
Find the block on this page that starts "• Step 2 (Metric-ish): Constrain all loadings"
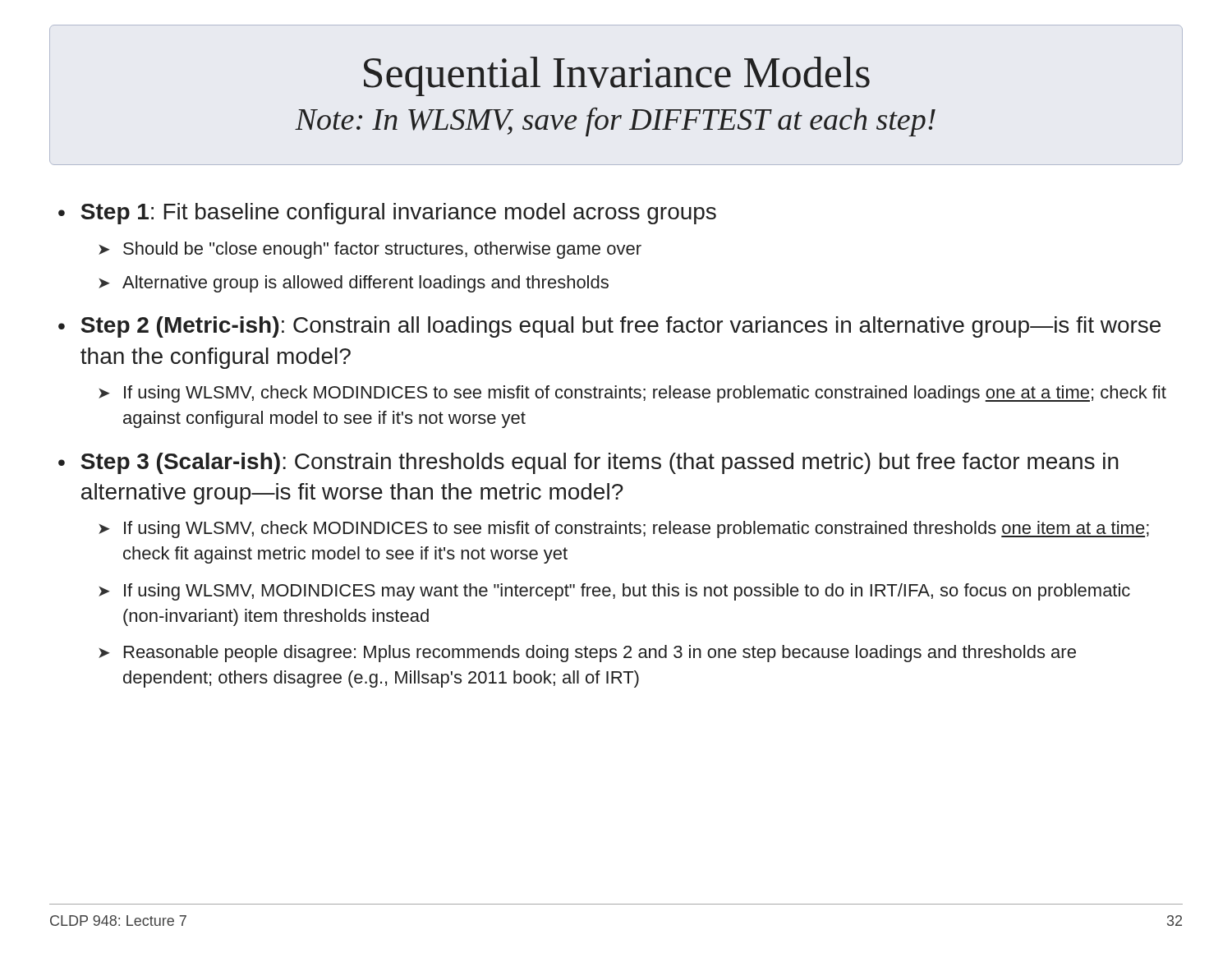612,341
